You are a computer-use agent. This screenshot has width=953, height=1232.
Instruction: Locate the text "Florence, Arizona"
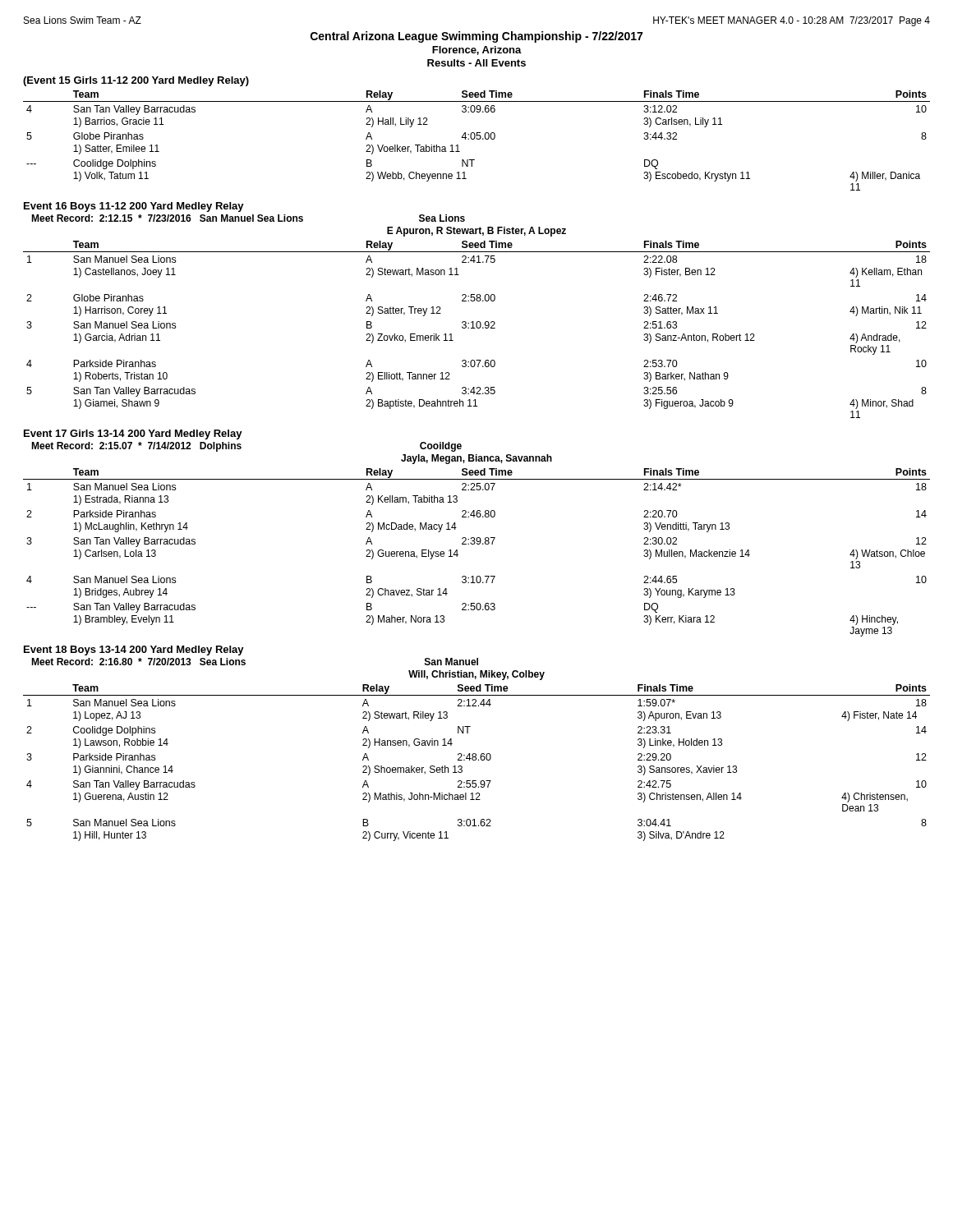pos(476,50)
